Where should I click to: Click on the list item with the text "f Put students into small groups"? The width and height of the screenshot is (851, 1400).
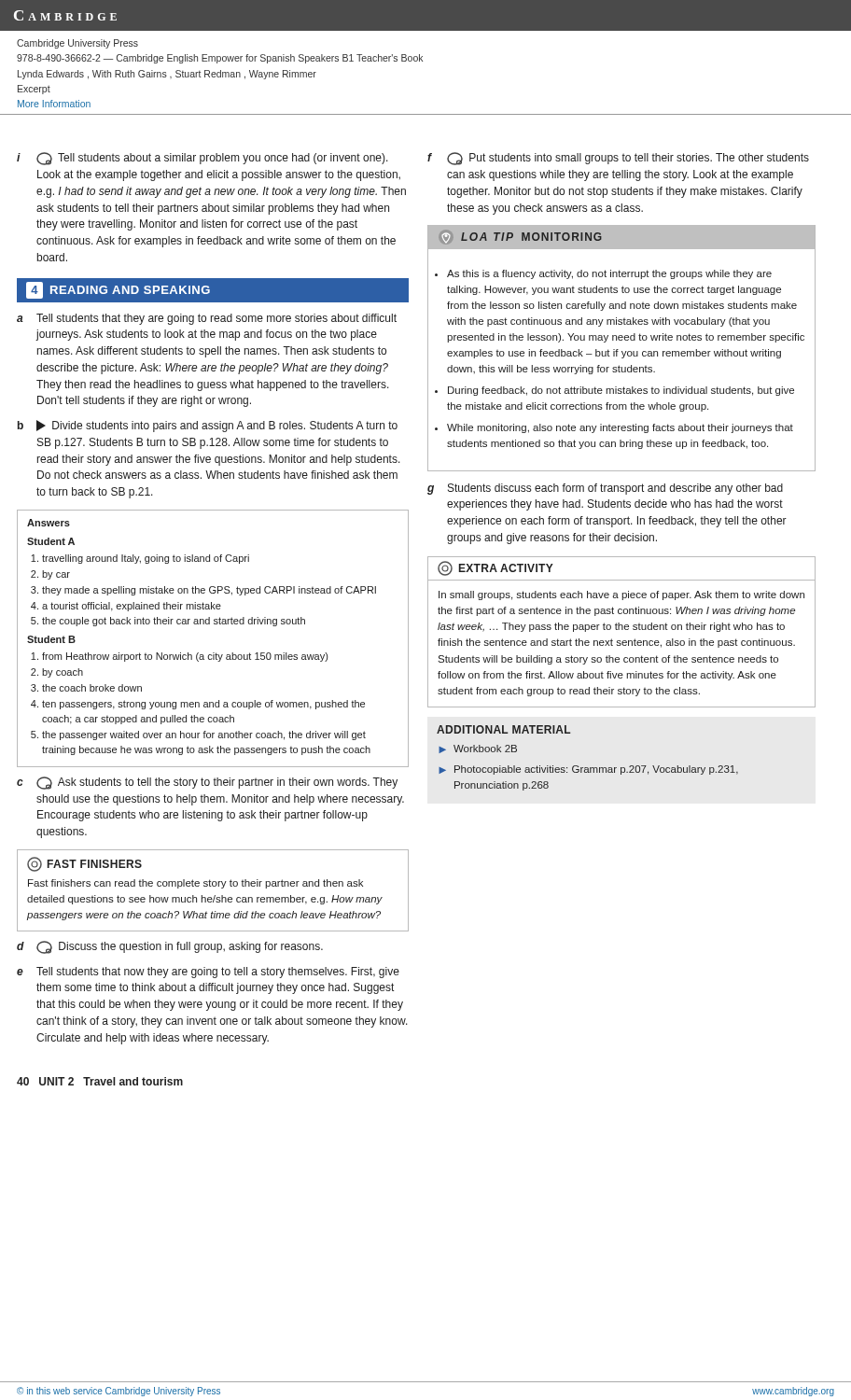[x=621, y=184]
